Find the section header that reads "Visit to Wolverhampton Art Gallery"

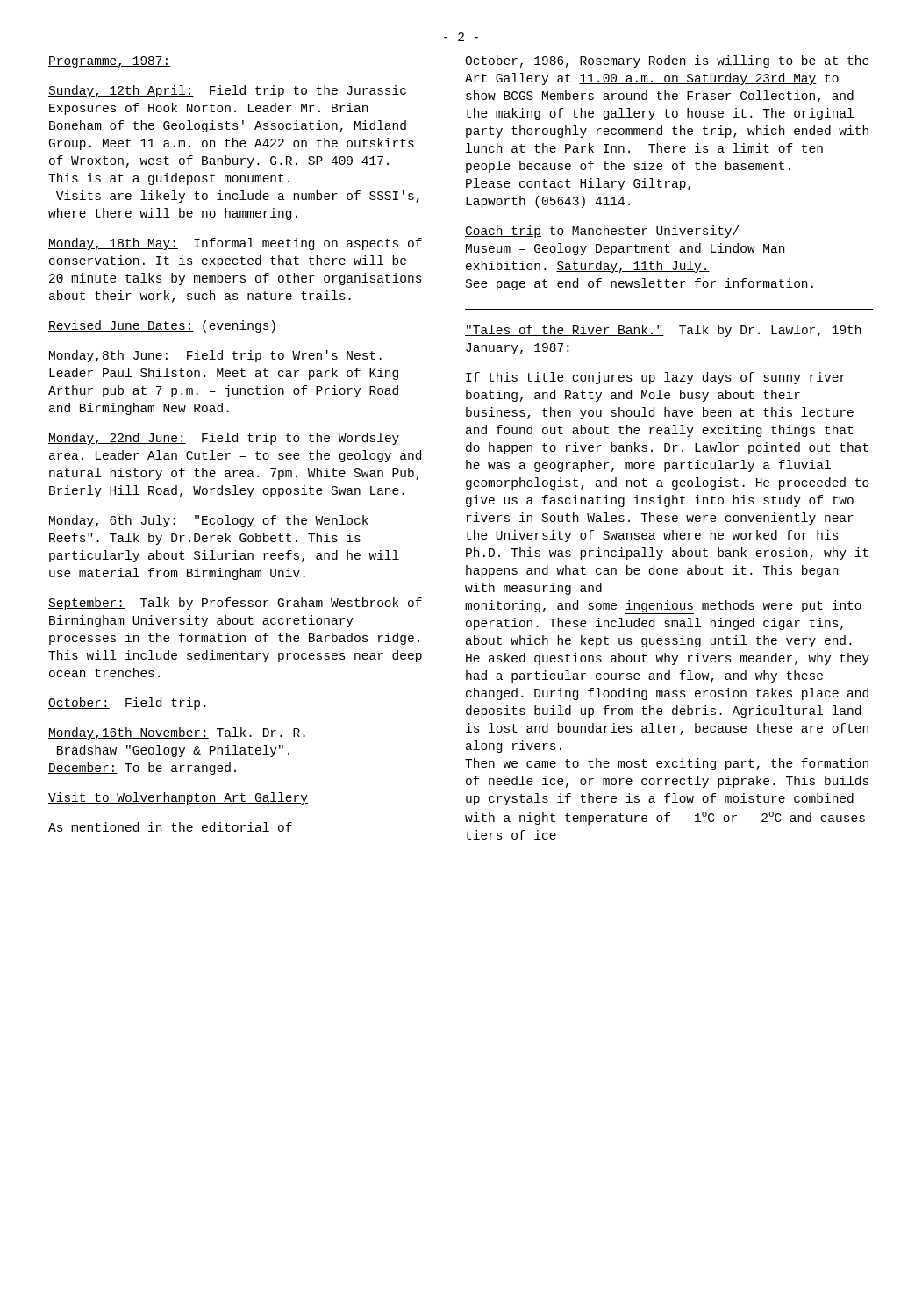point(178,798)
